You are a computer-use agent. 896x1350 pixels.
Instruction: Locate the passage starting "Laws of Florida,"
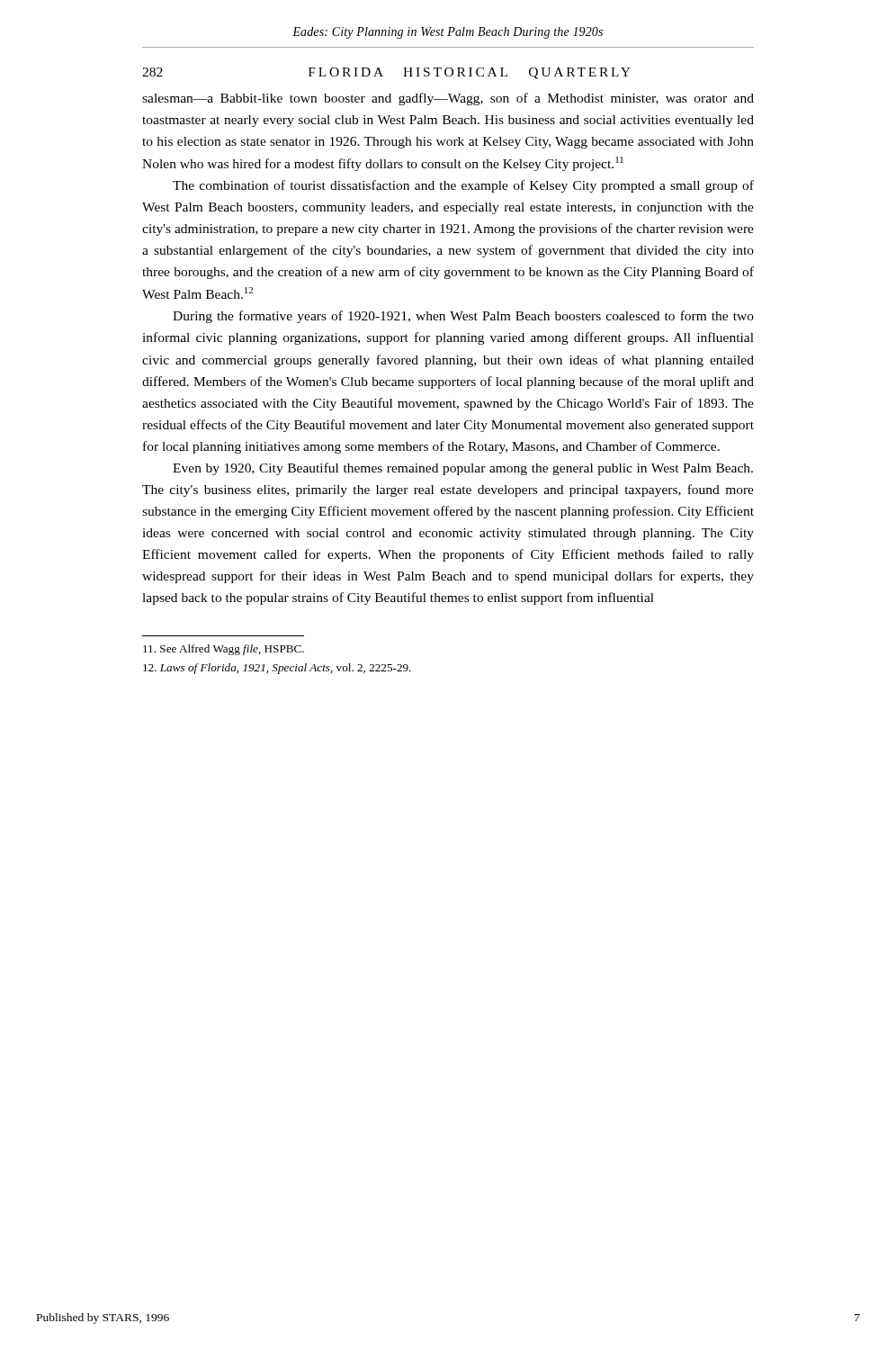pos(277,667)
